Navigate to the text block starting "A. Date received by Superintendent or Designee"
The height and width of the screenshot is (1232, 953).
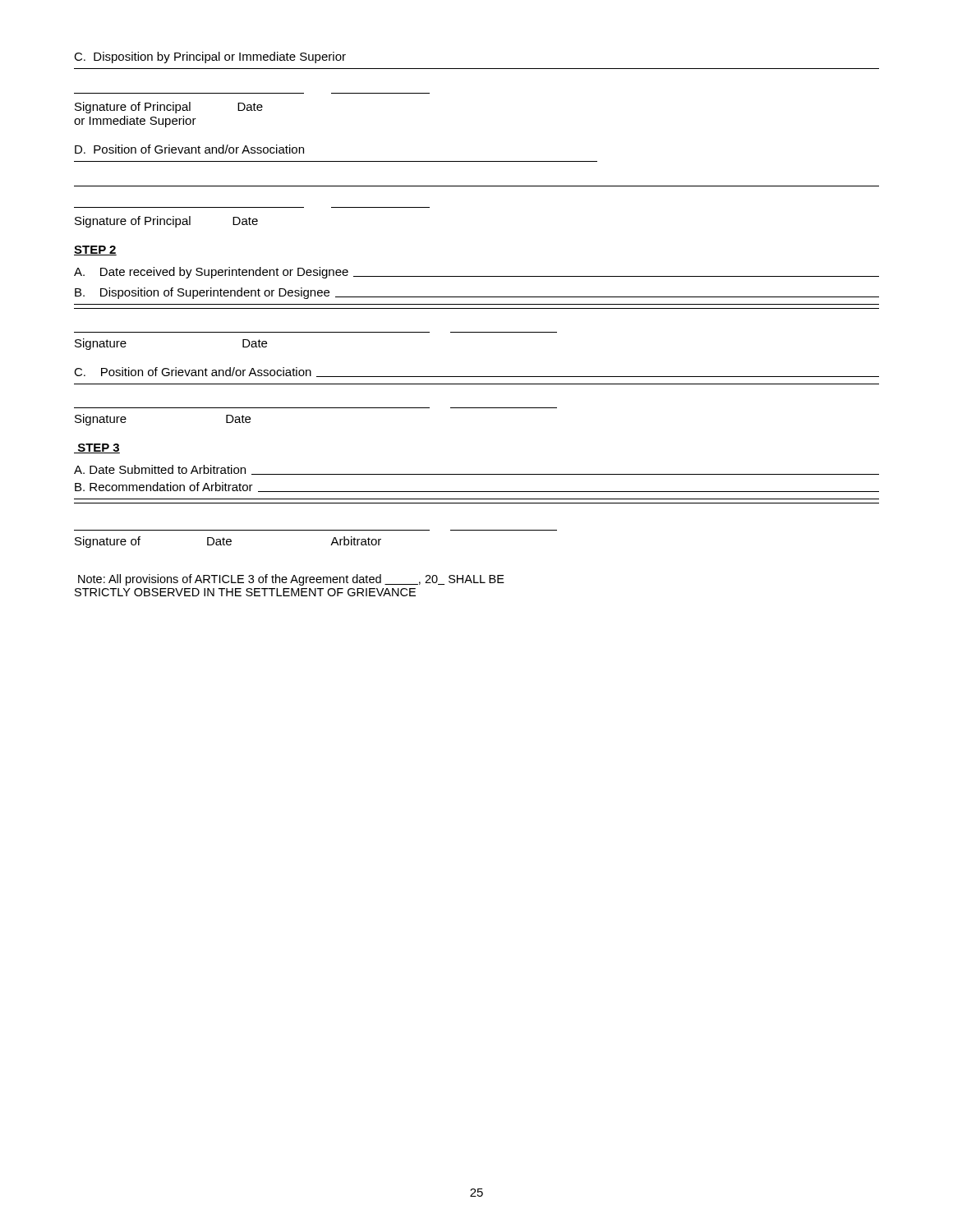[476, 271]
